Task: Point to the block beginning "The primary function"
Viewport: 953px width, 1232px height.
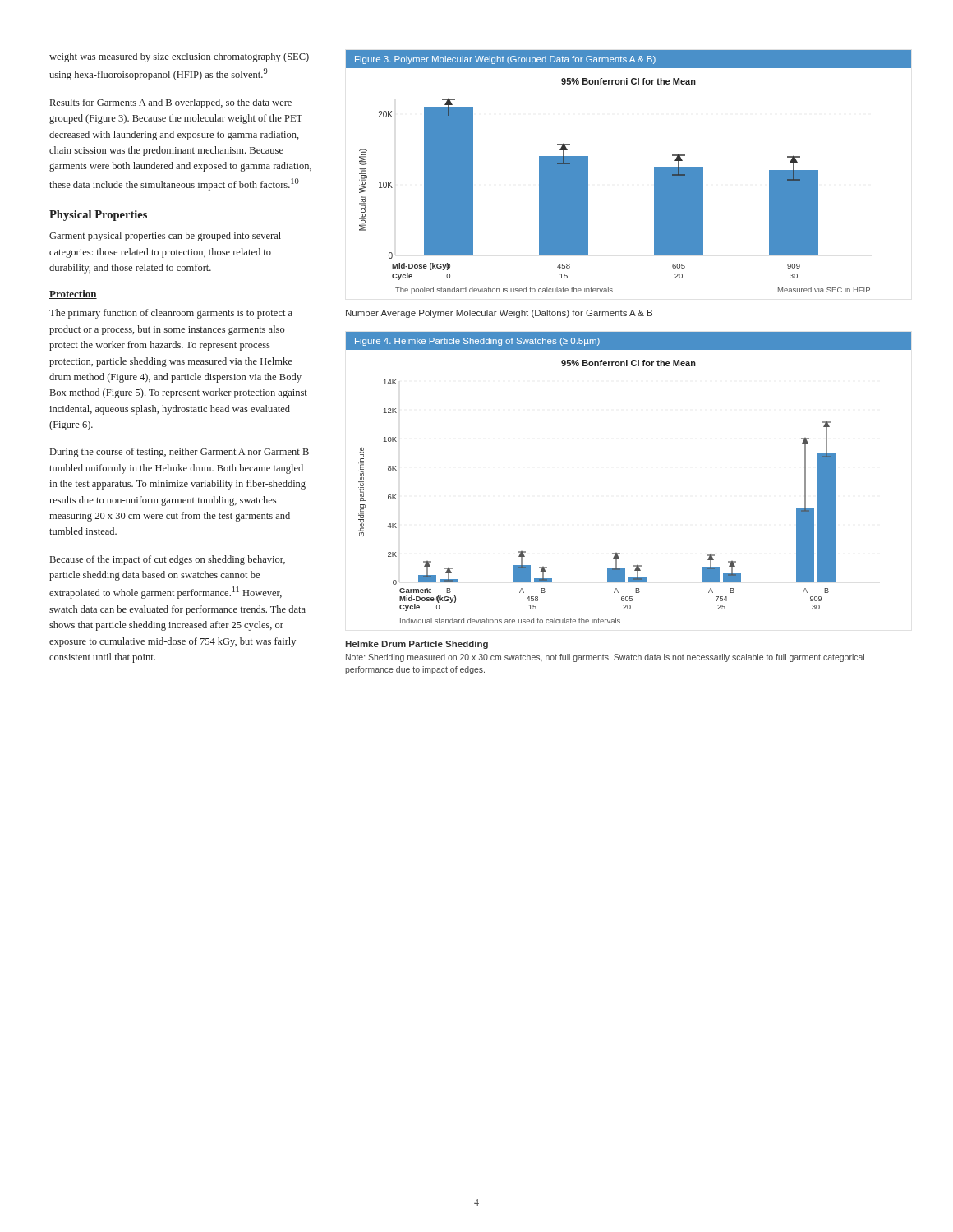Action: (x=178, y=369)
